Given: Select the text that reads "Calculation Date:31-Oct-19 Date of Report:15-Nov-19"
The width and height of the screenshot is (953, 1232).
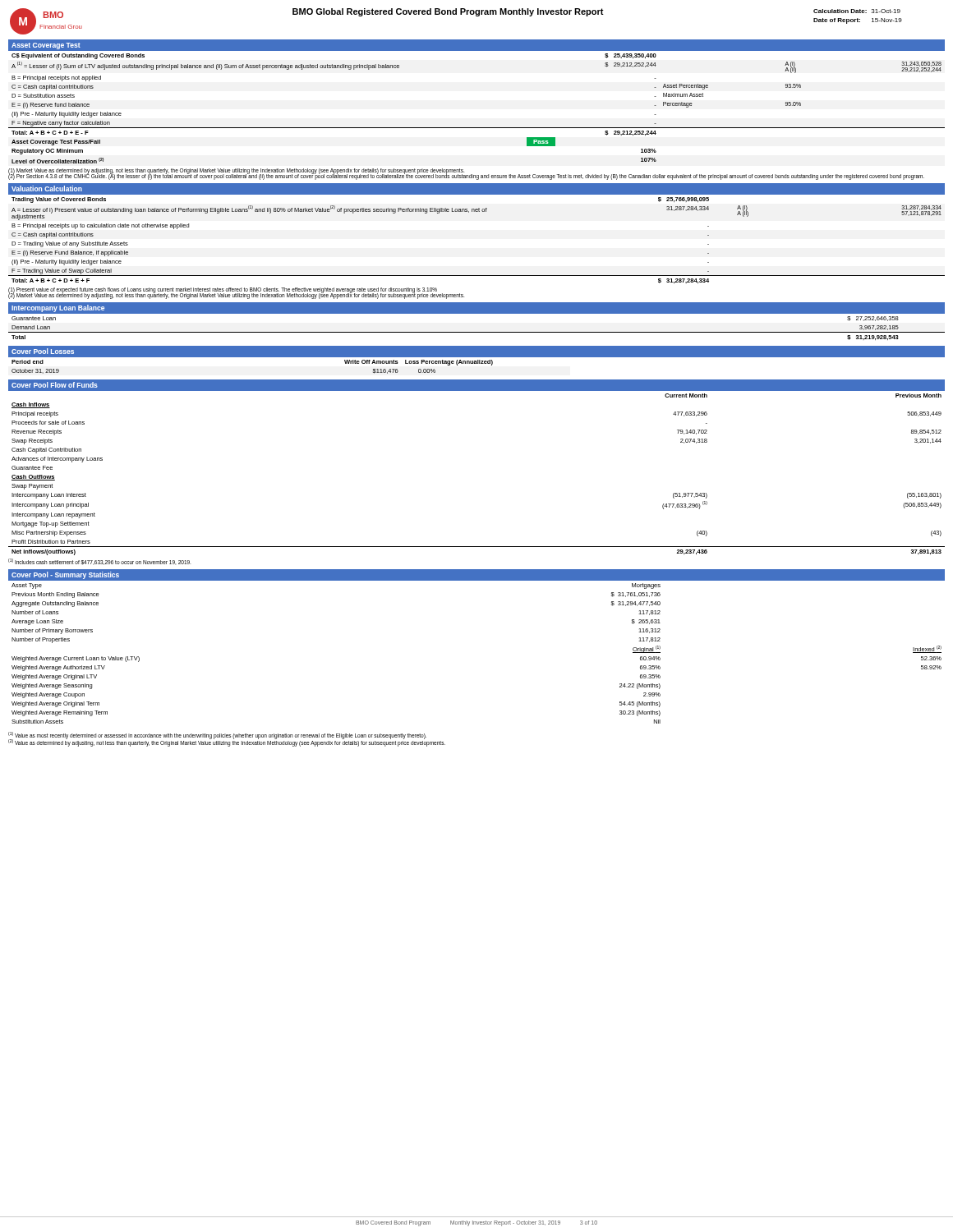Looking at the screenshot, I should click(x=858, y=16).
